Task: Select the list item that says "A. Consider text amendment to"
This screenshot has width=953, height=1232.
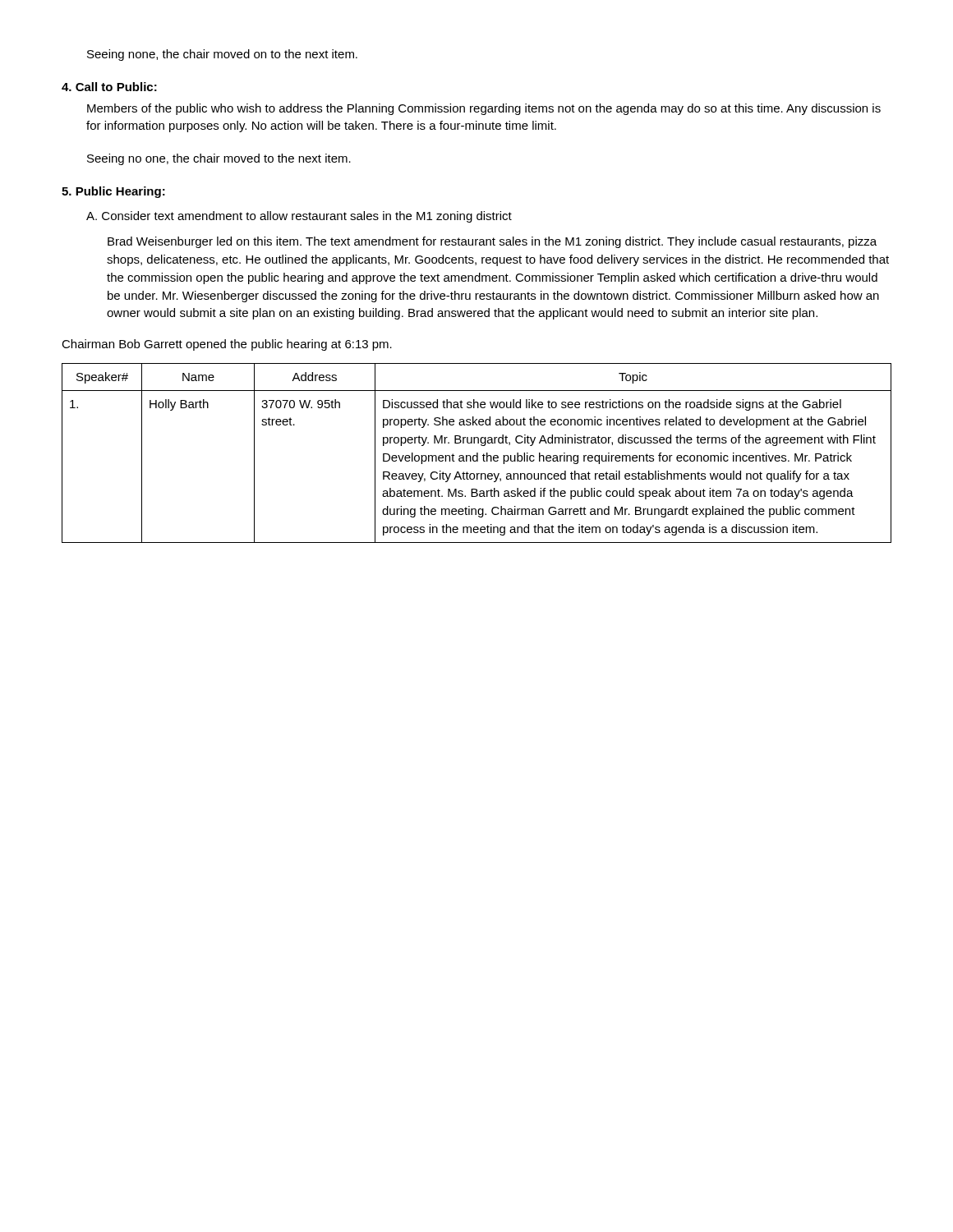Action: (x=489, y=216)
